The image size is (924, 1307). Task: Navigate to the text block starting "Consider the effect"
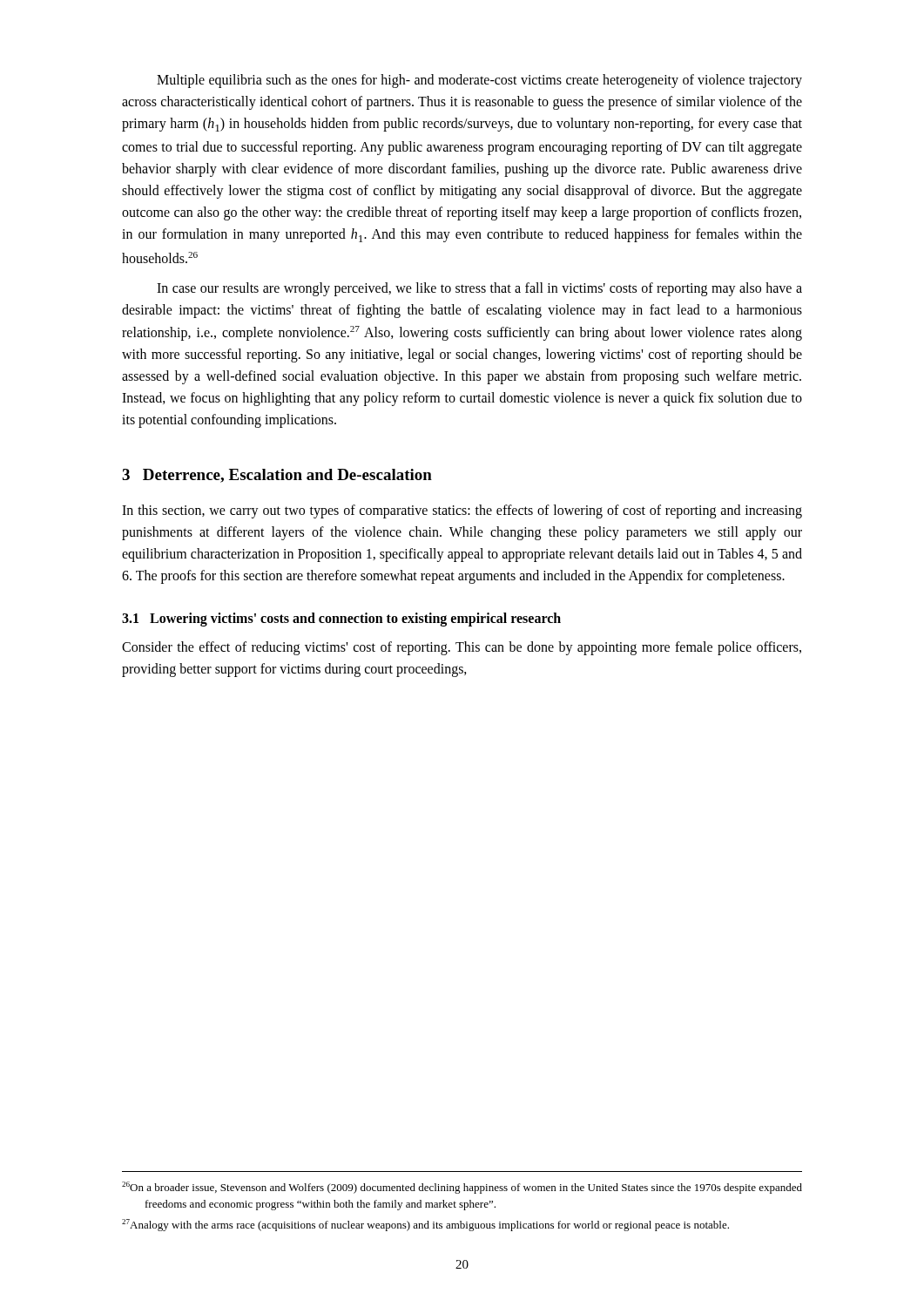(x=462, y=659)
